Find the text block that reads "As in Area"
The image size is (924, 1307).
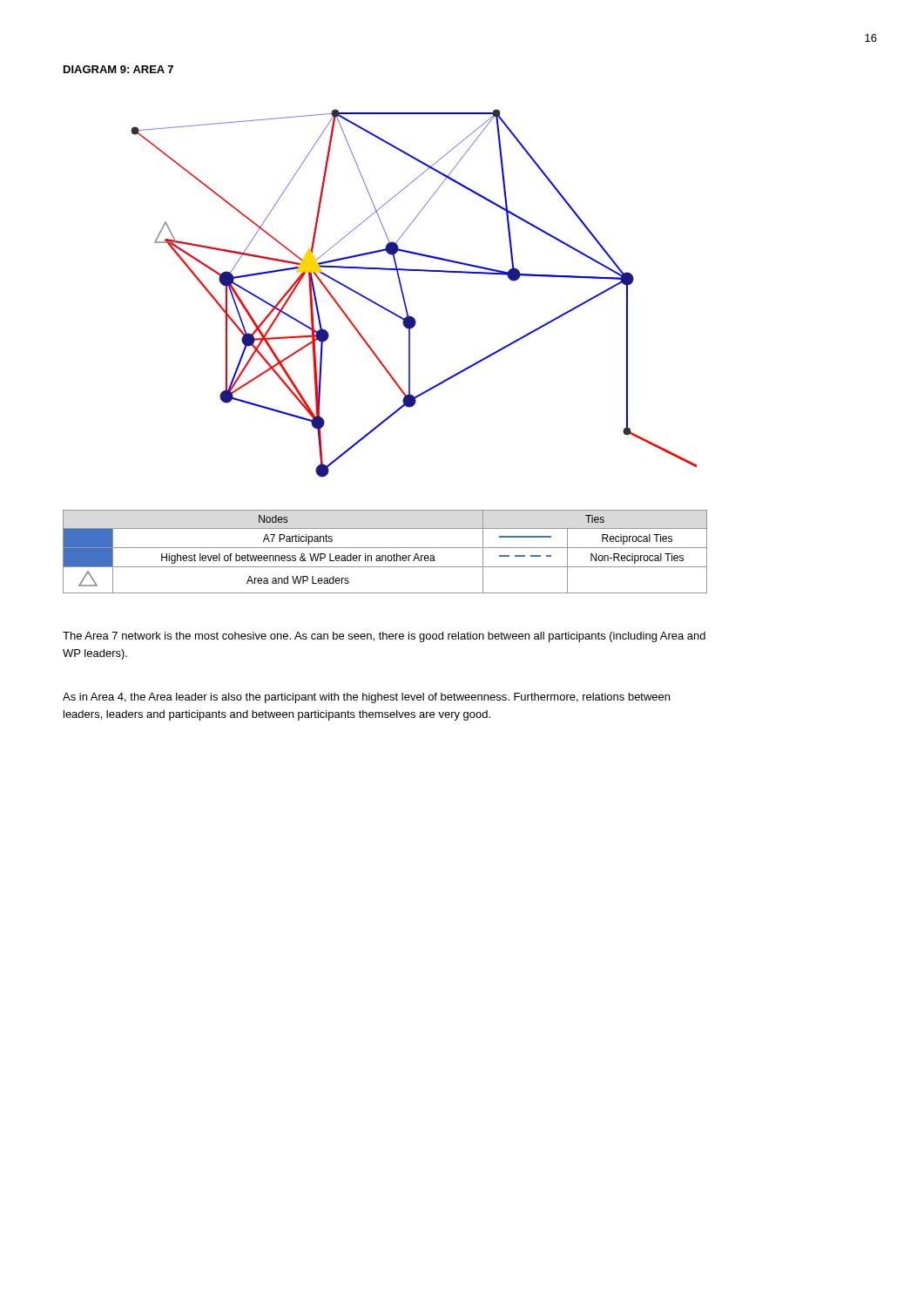pyautogui.click(x=367, y=705)
